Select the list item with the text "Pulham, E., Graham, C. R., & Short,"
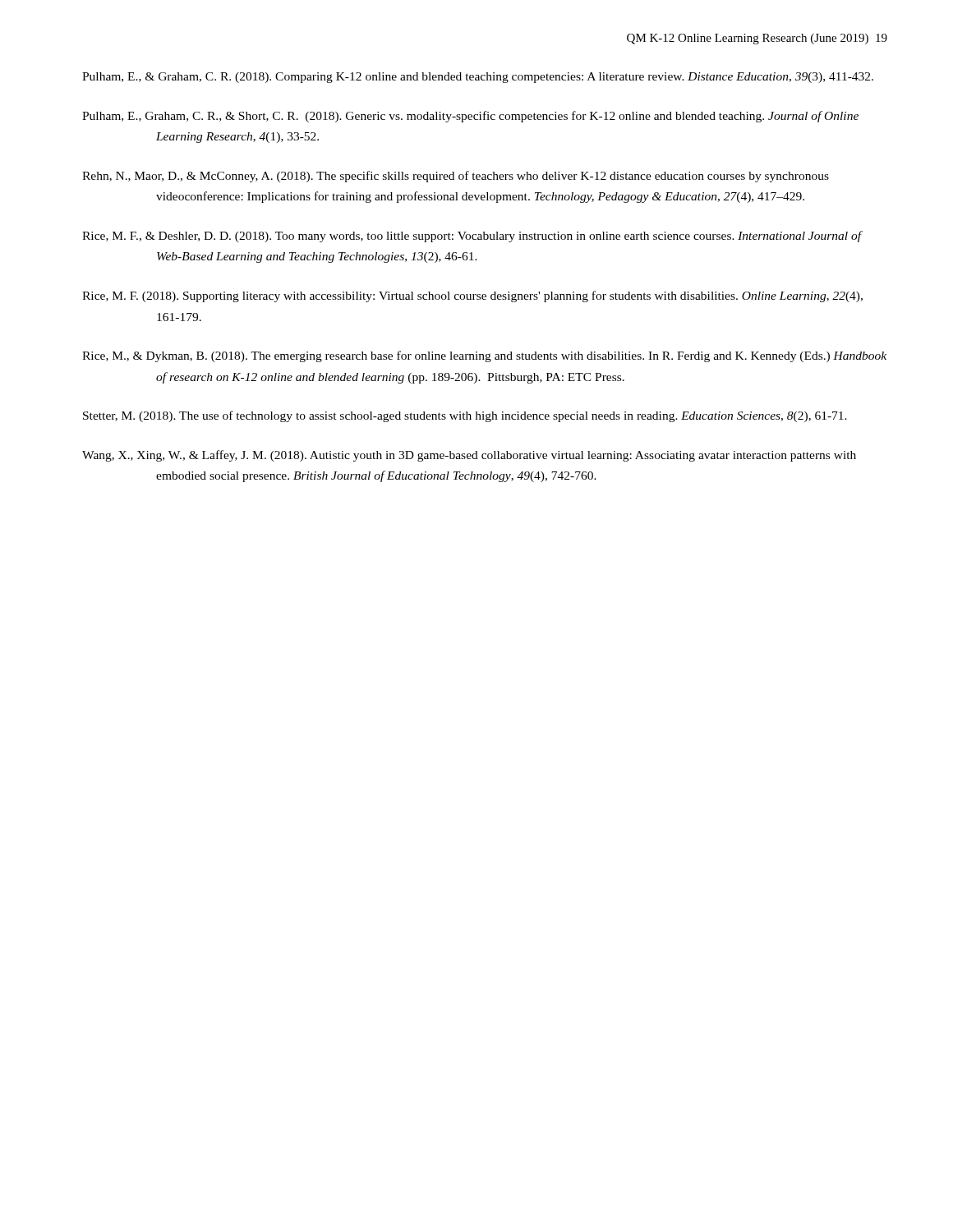The height and width of the screenshot is (1232, 953). (470, 126)
